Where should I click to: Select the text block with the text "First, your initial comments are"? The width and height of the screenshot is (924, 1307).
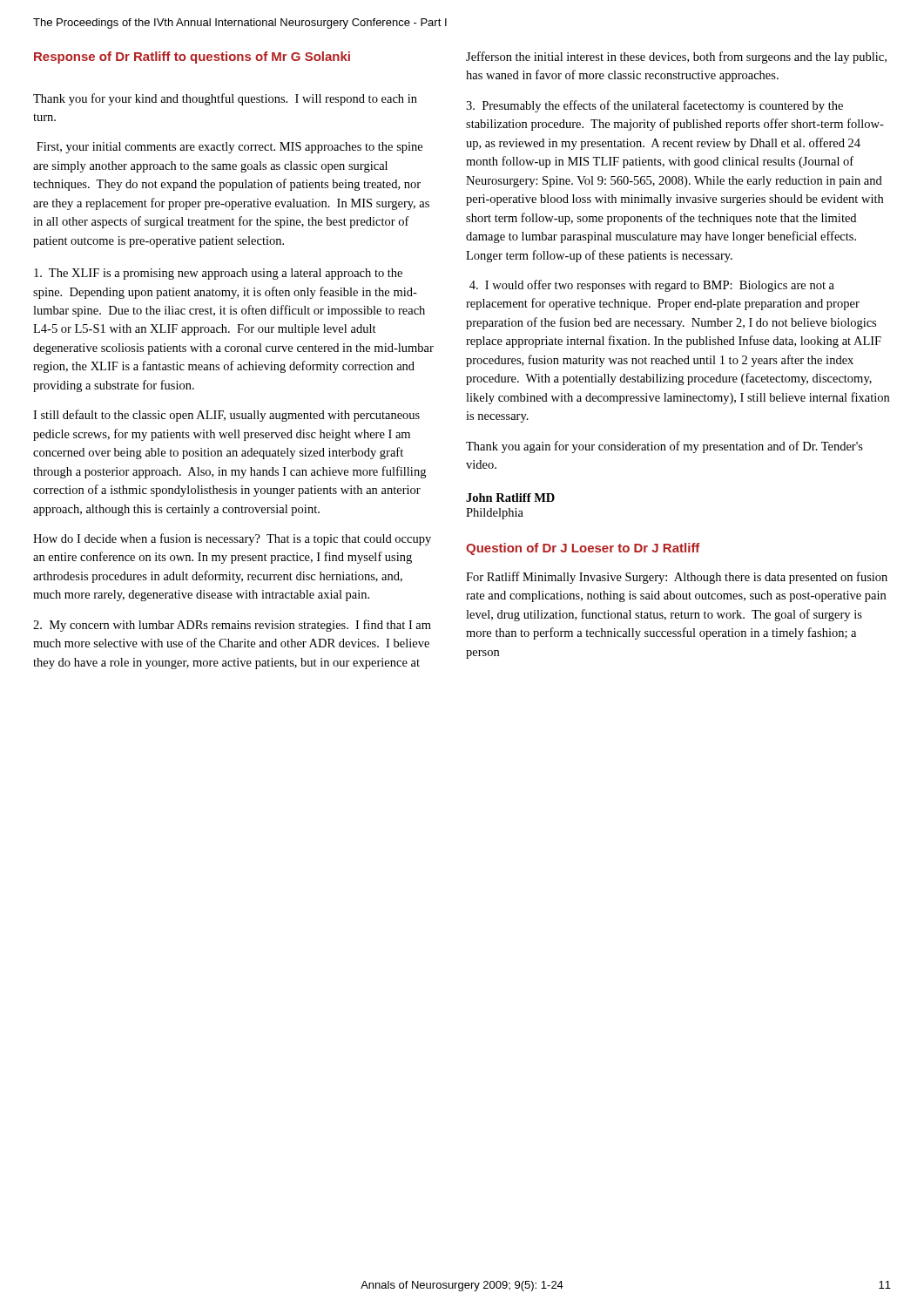[x=231, y=193]
